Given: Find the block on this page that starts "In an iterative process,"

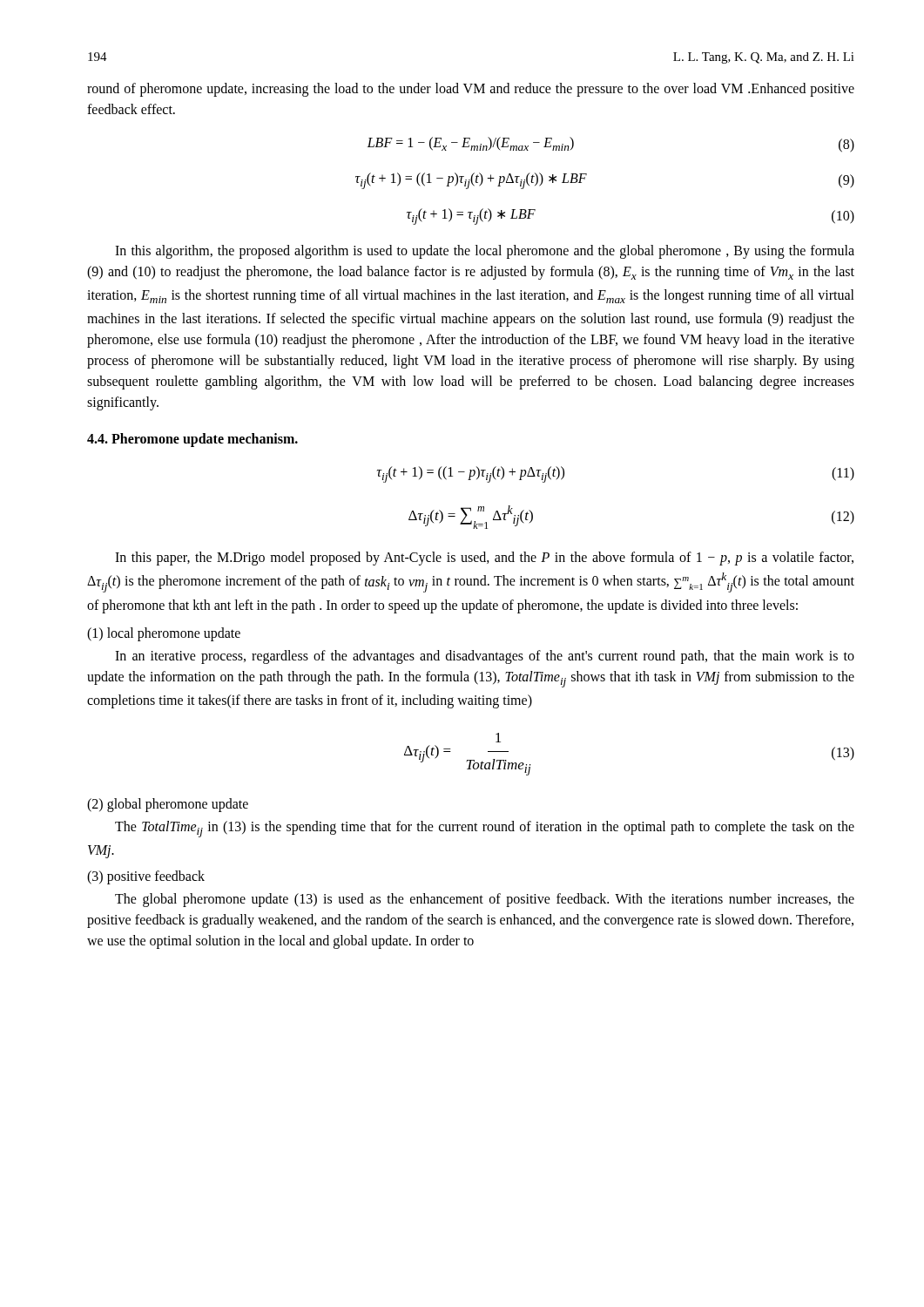Looking at the screenshot, I should click(x=471, y=678).
